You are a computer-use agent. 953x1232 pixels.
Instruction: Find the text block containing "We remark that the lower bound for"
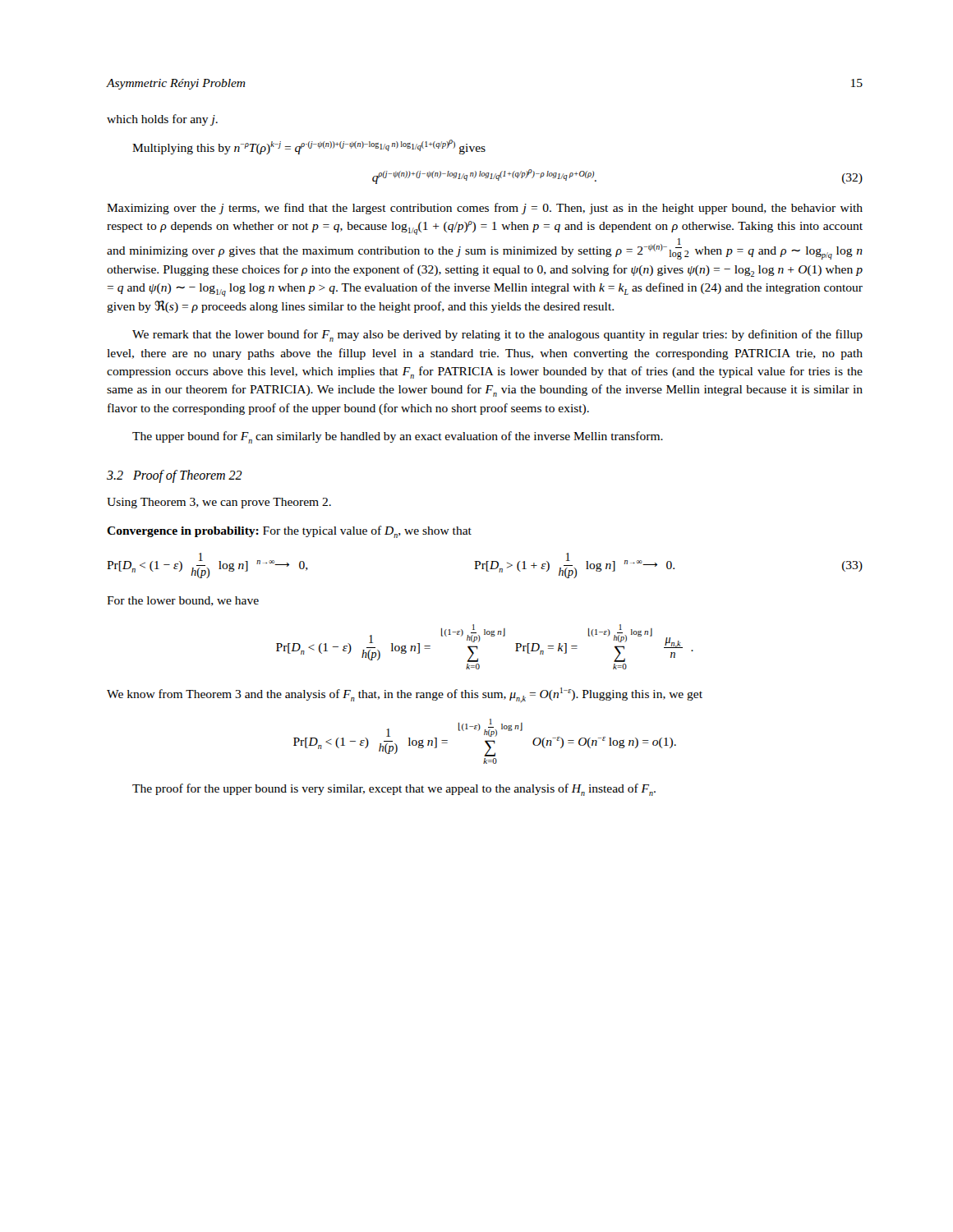pos(485,371)
